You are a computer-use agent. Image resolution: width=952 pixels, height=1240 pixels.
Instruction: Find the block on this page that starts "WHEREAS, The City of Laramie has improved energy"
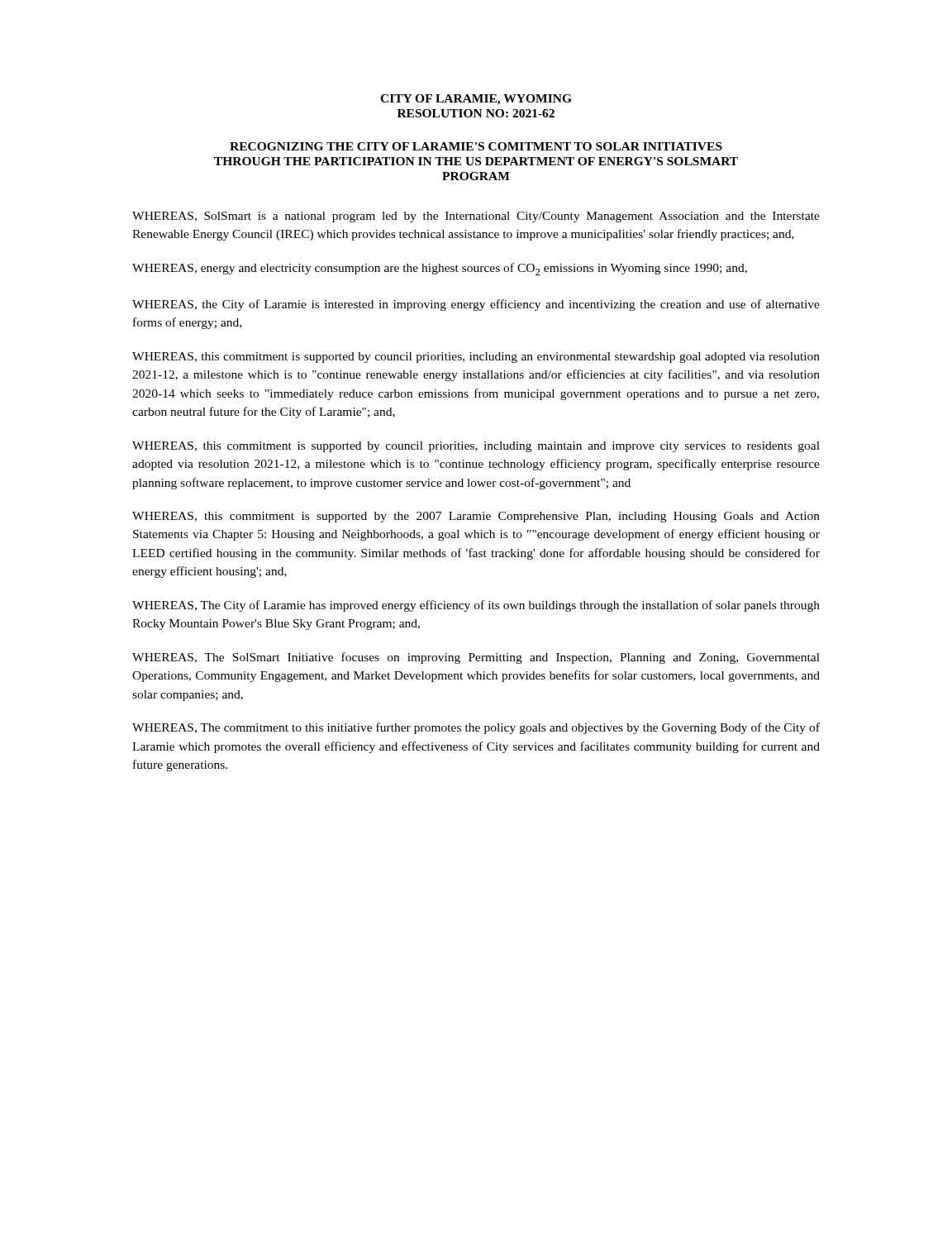click(x=476, y=614)
